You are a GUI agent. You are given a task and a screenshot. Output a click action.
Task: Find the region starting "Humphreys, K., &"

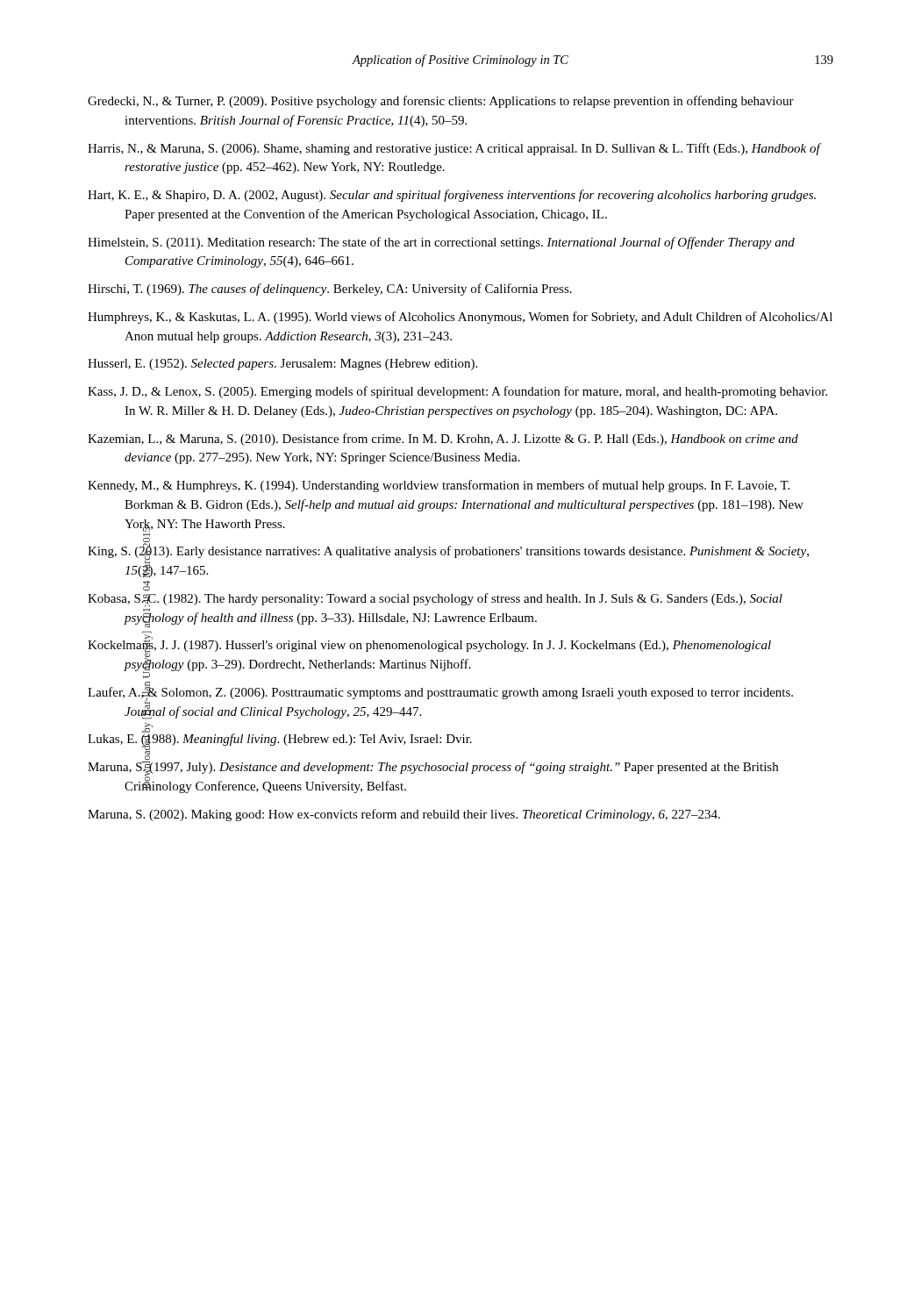pyautogui.click(x=460, y=326)
